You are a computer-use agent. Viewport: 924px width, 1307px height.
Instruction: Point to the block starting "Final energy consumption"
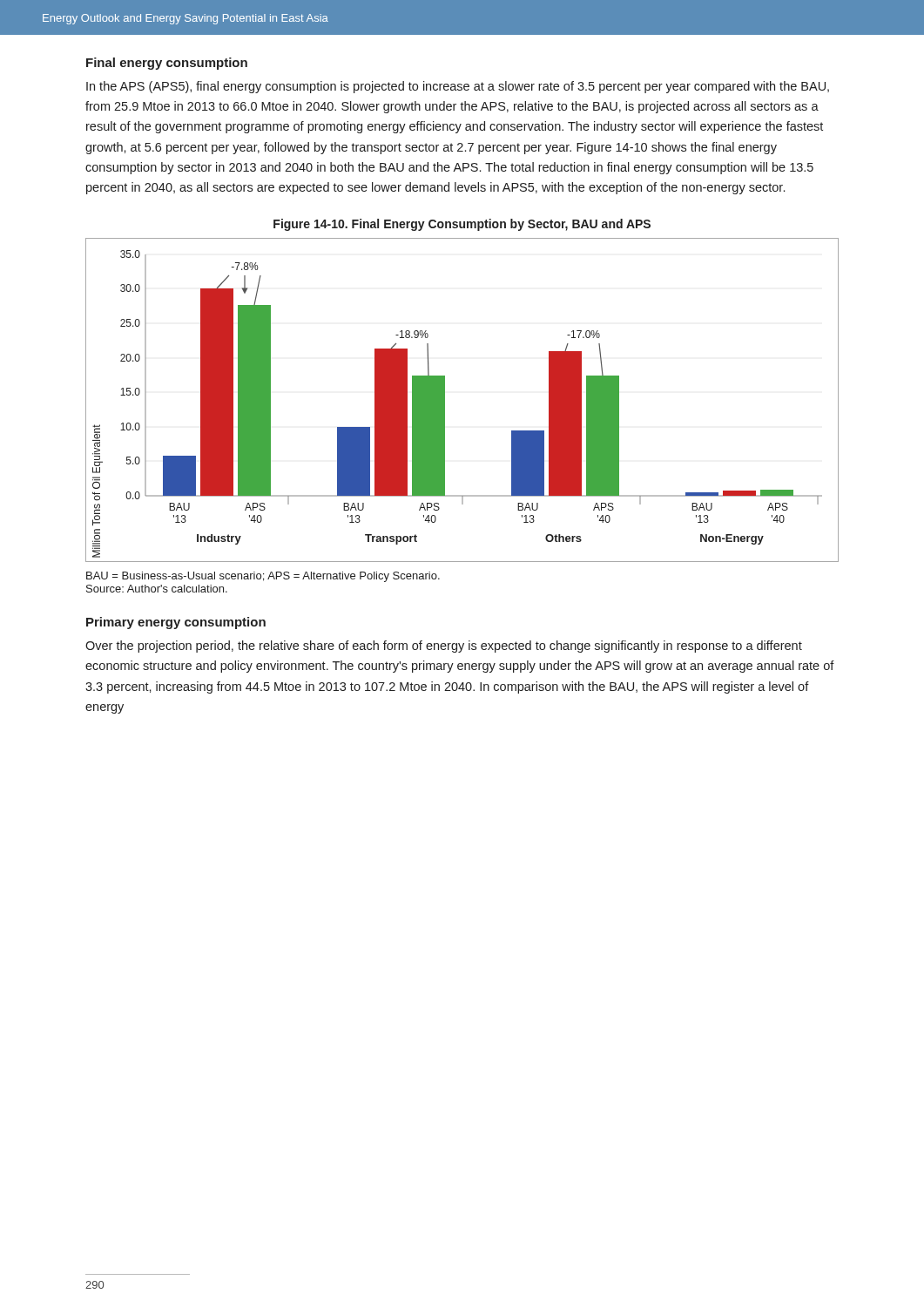click(x=167, y=62)
